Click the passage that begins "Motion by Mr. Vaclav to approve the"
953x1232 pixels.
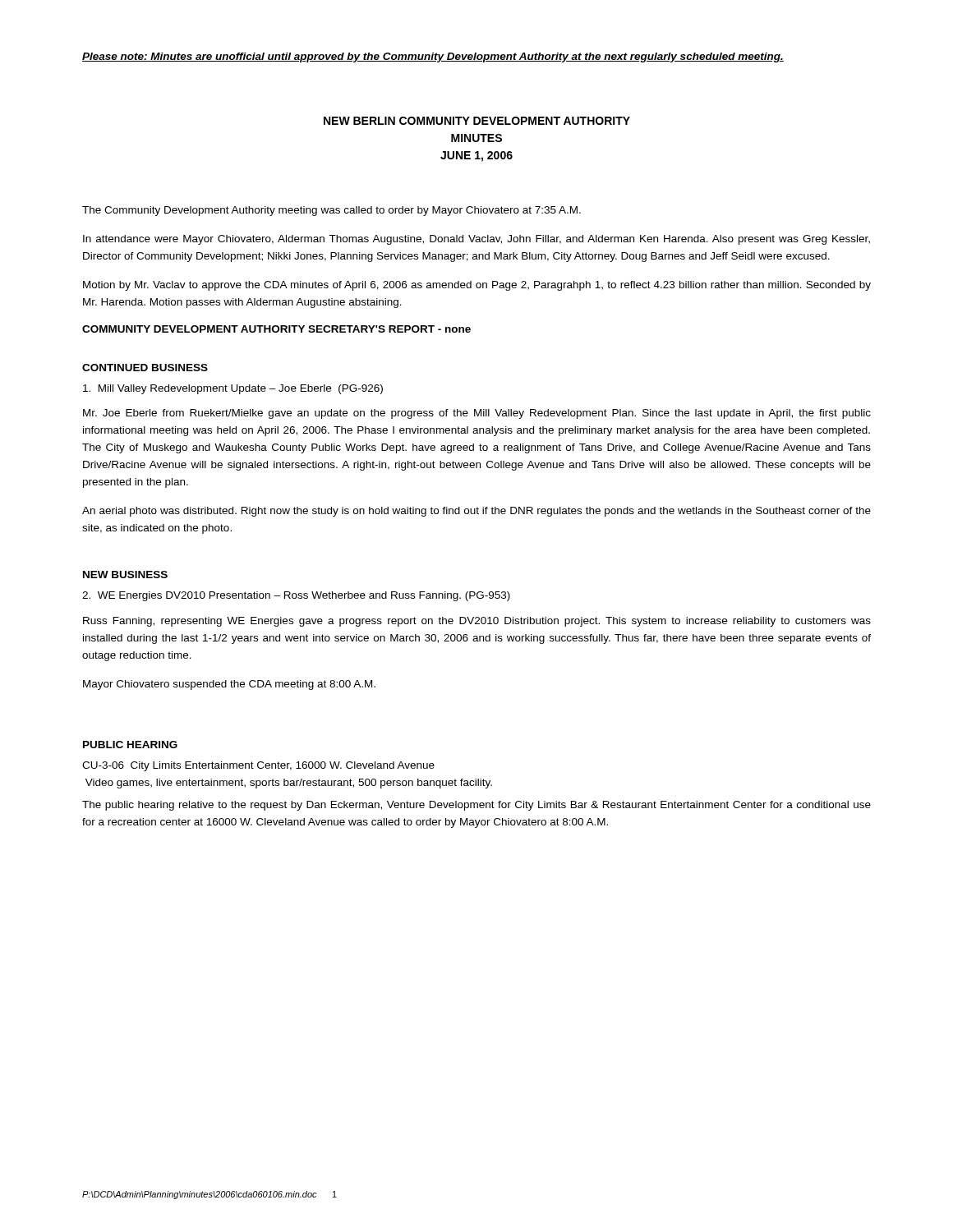[476, 293]
